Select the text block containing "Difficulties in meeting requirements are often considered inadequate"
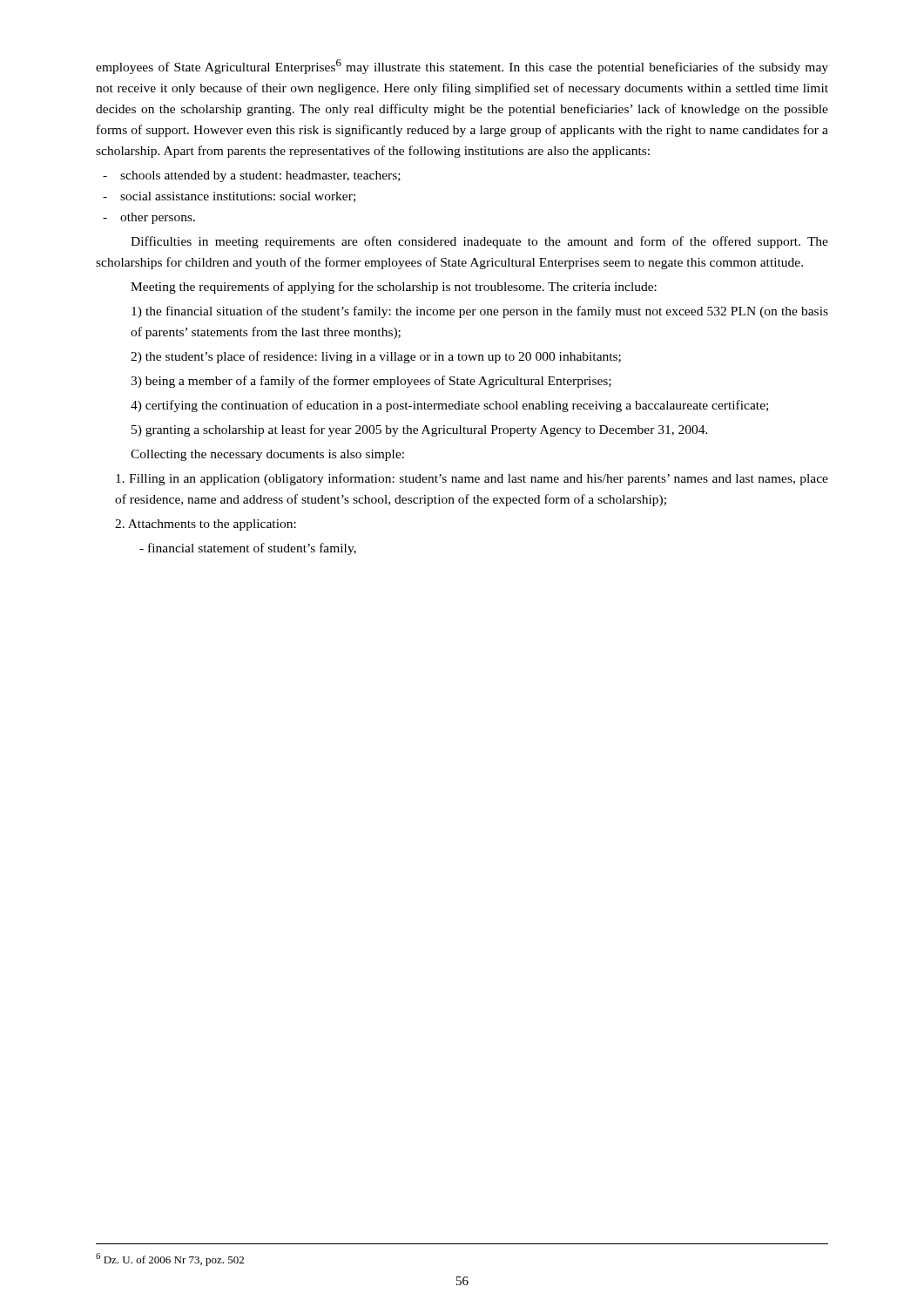This screenshot has height=1307, width=924. (x=462, y=252)
